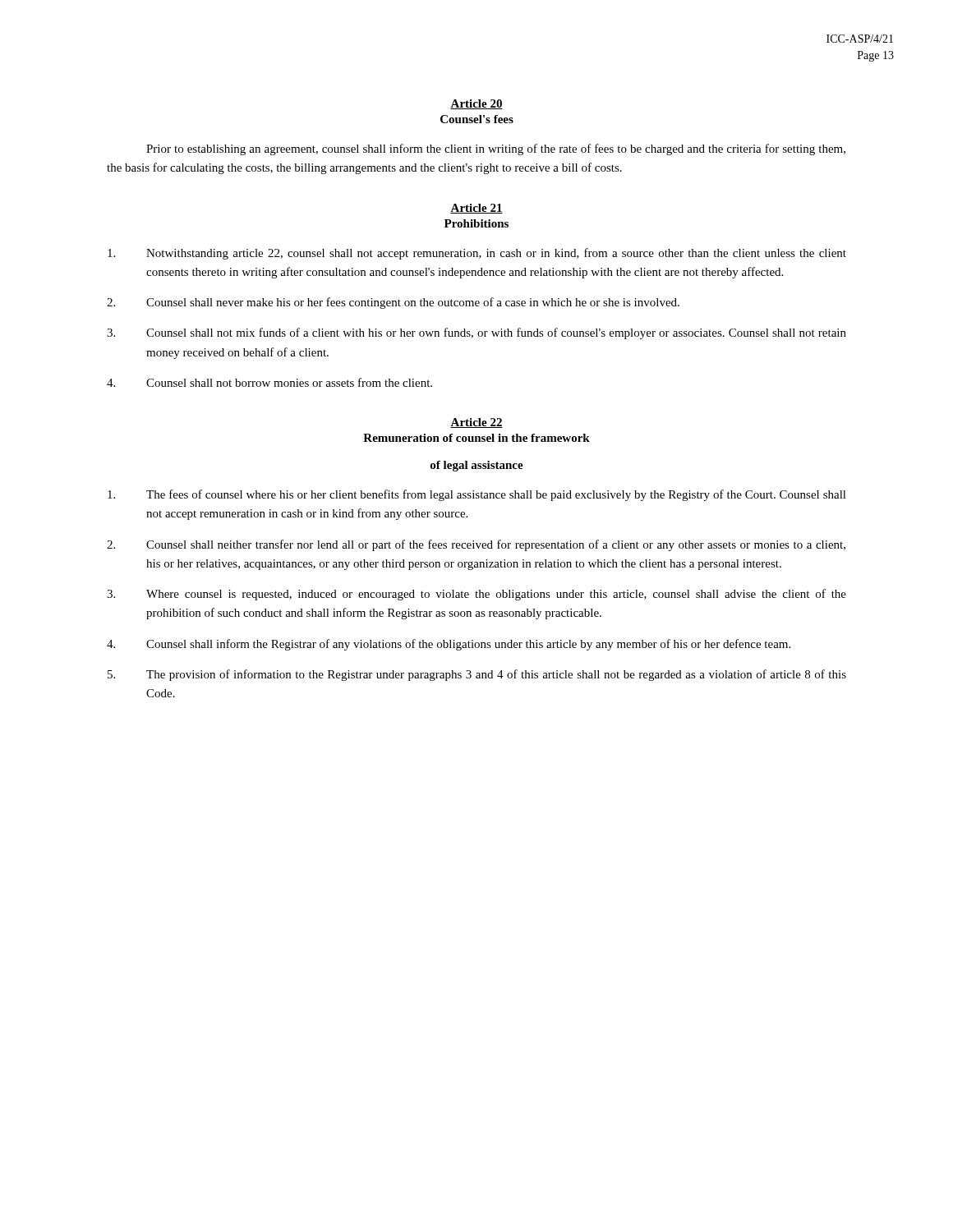Screen dimensions: 1232x953
Task: Point to the text block starting "The fees of counsel where his or"
Action: coord(476,505)
